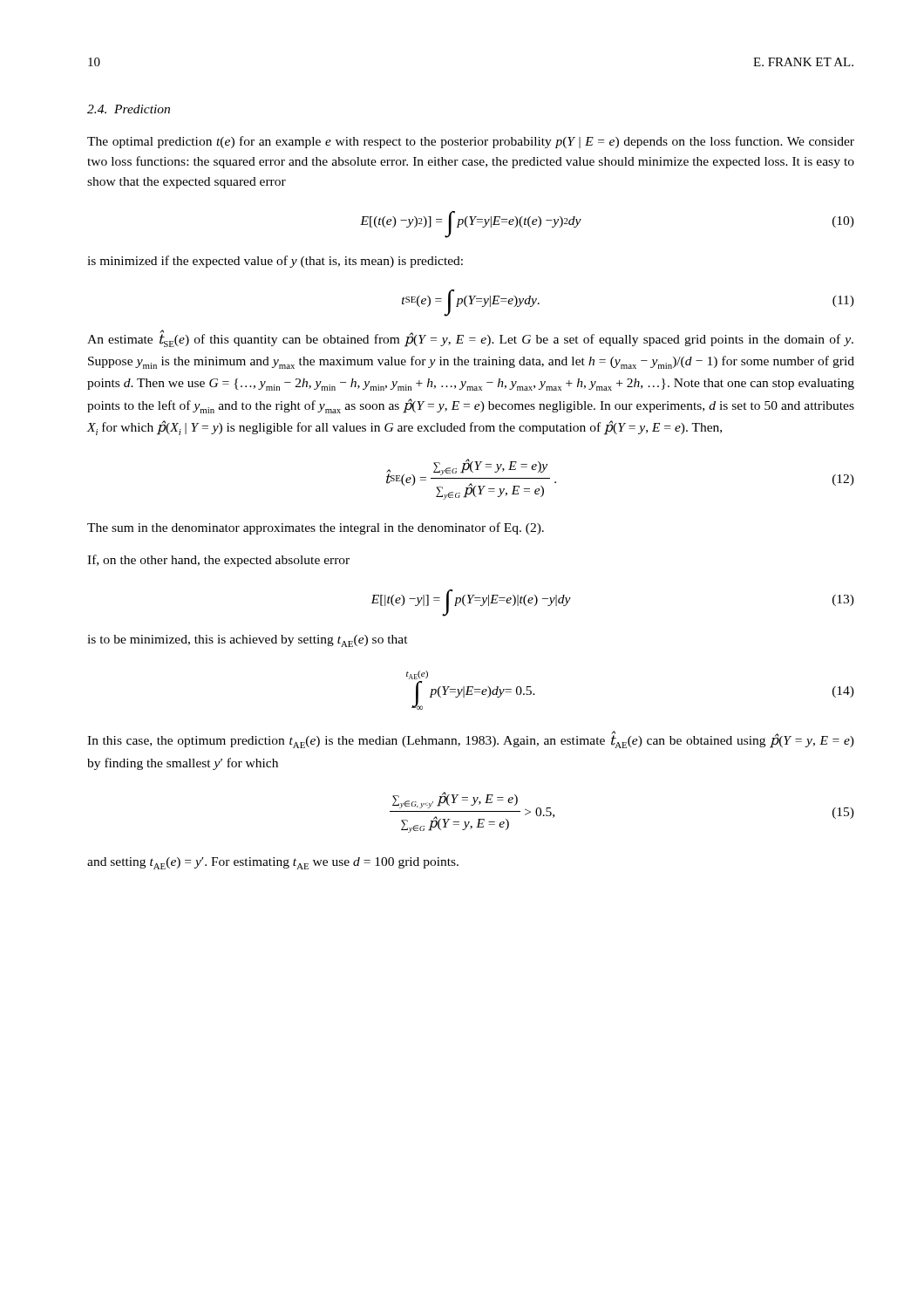
Task: Locate the text block with the text "and setting tAE(e) = y′. For"
Action: (x=273, y=862)
